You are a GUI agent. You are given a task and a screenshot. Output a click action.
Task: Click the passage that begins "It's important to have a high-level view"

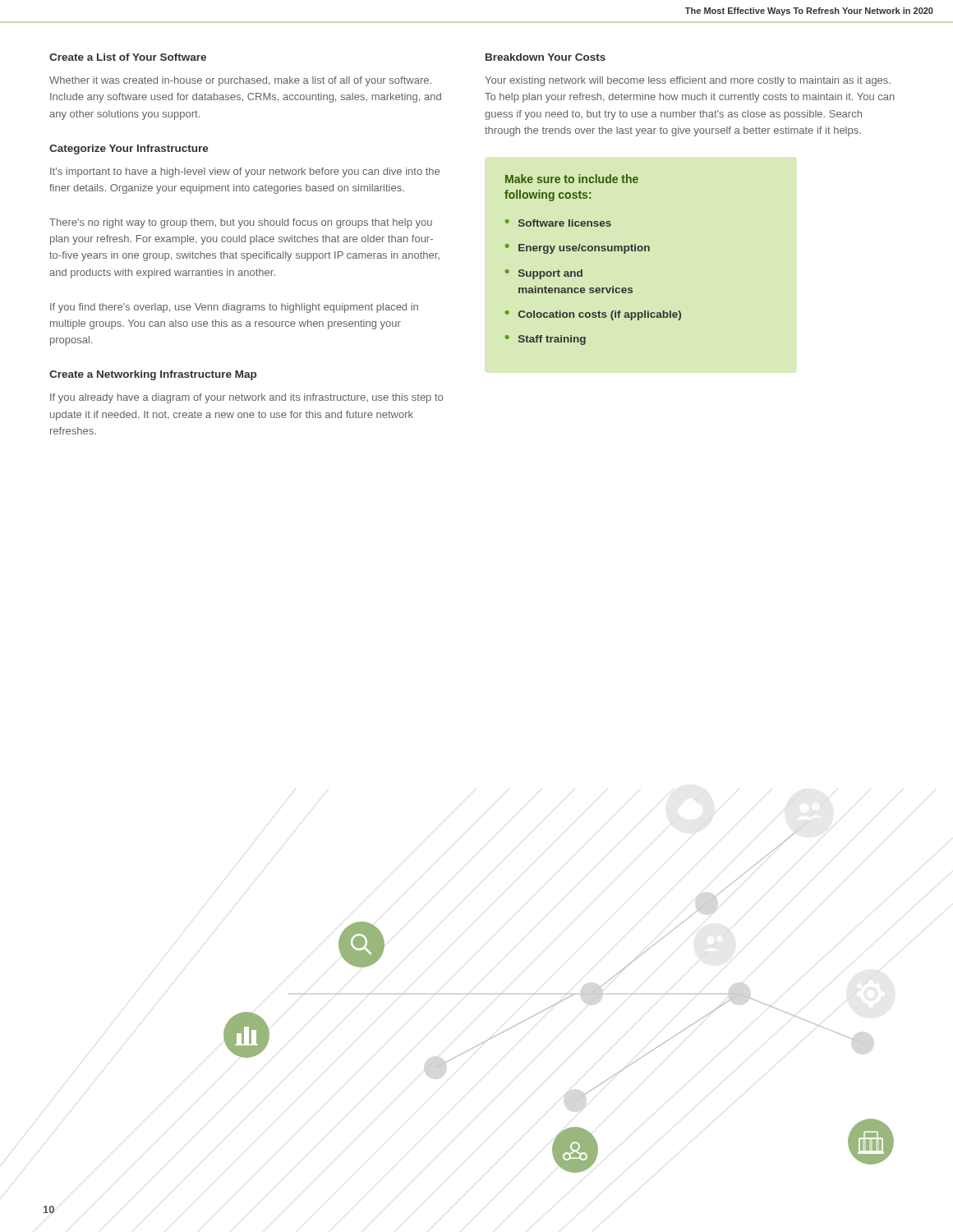click(x=245, y=179)
